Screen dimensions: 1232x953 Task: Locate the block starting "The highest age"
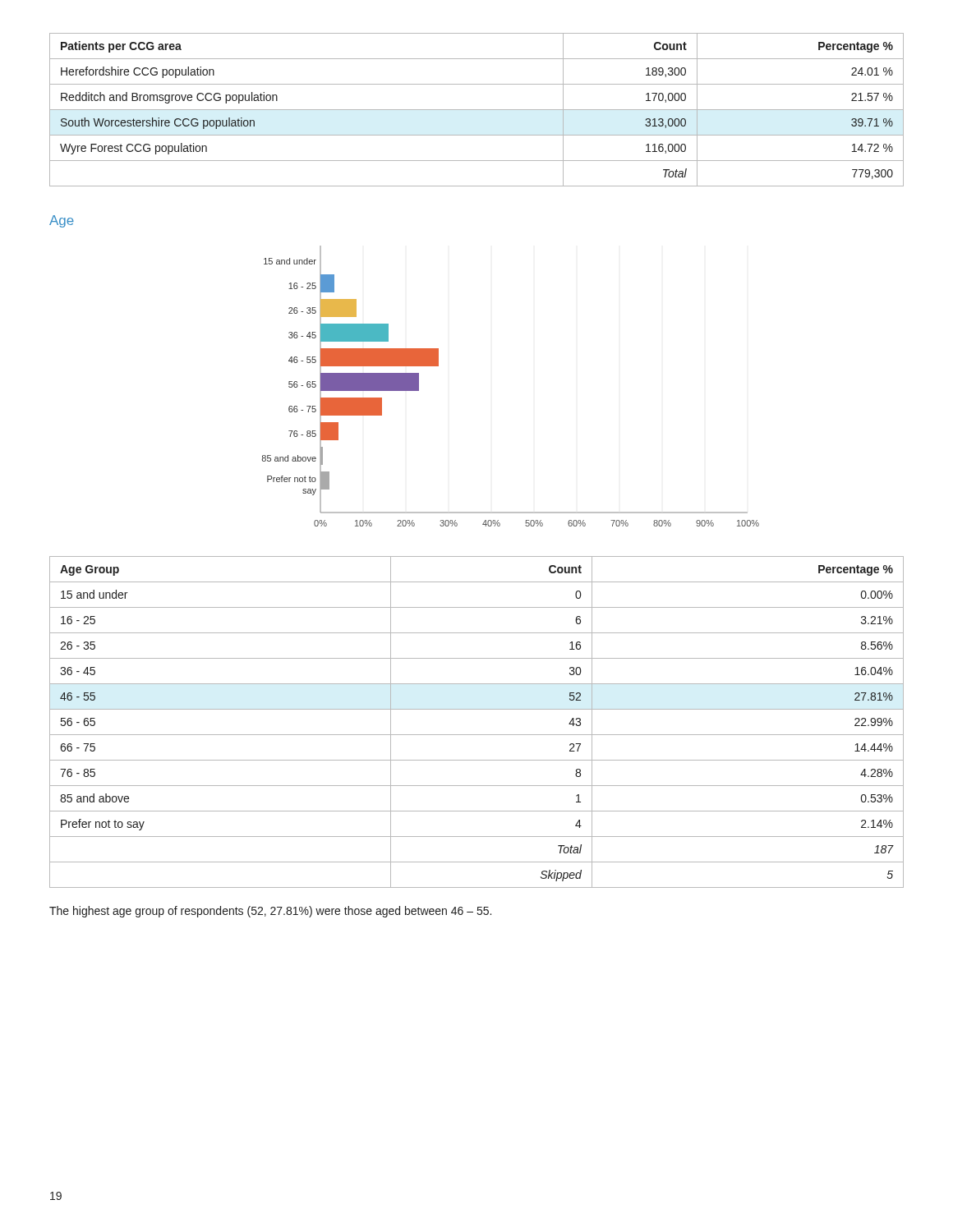pyautogui.click(x=271, y=911)
